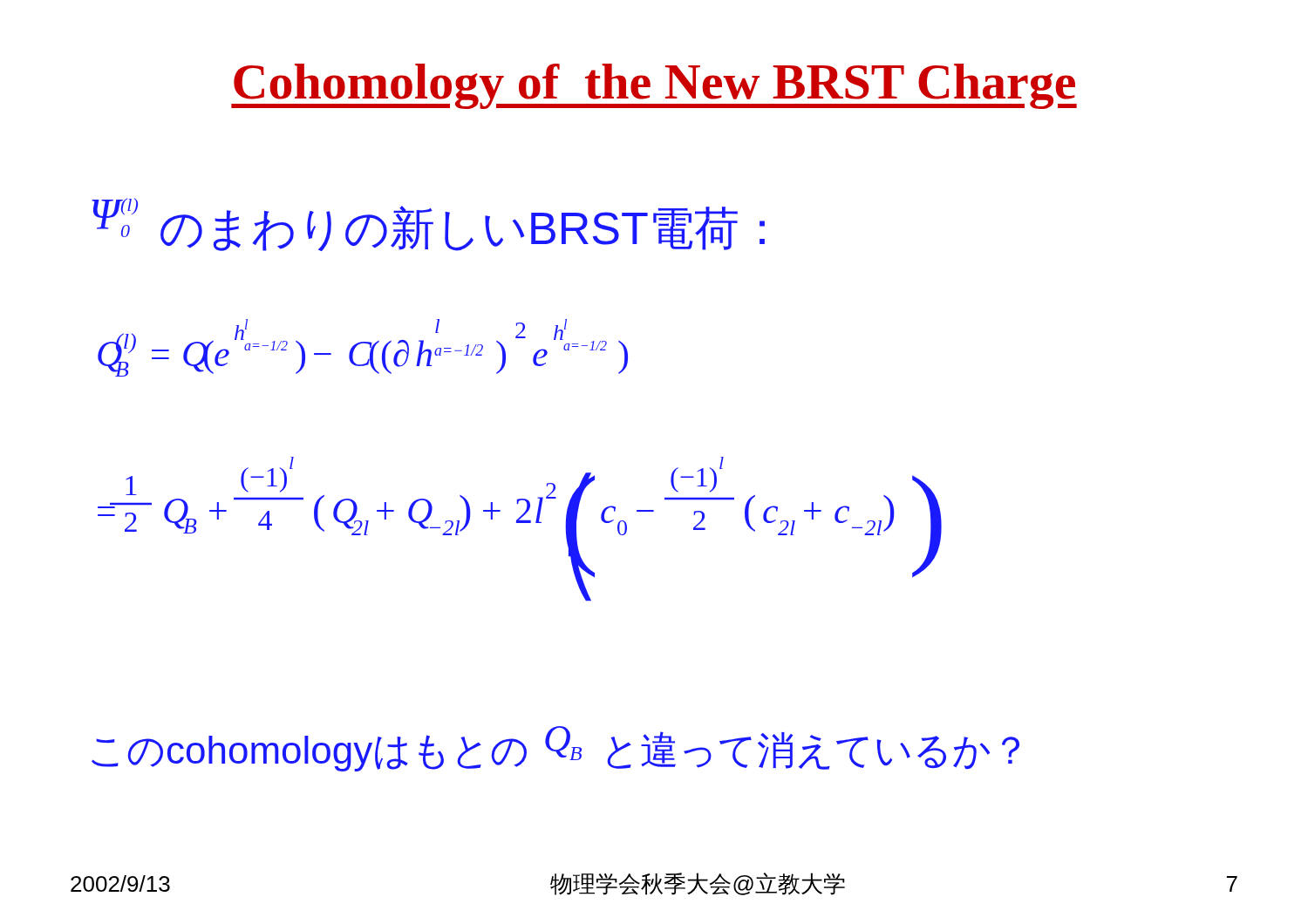Locate the block starting "Cohomology of the"
Screen dimensions: 924x1308
[654, 81]
